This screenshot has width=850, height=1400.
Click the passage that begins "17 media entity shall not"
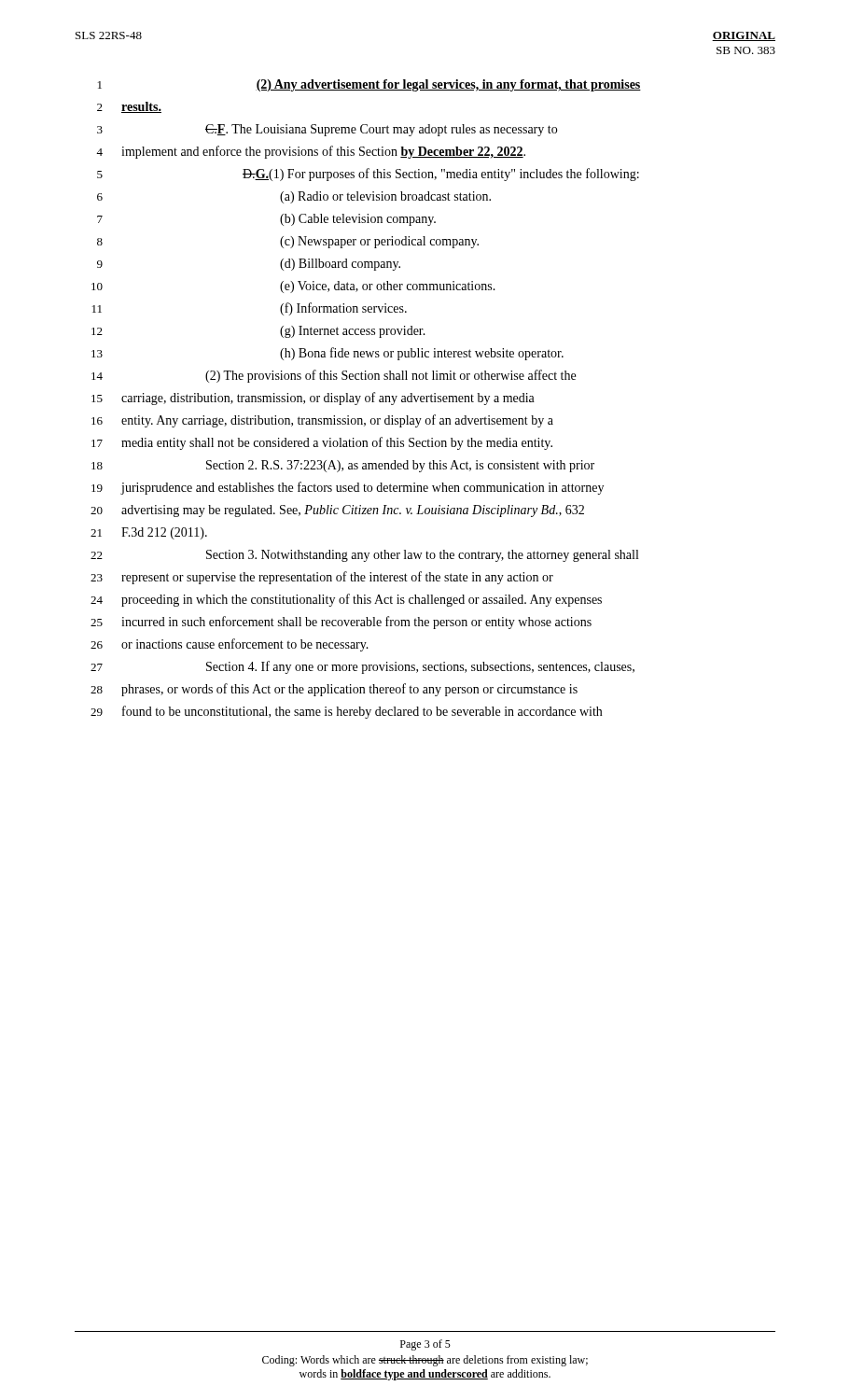[x=425, y=443]
